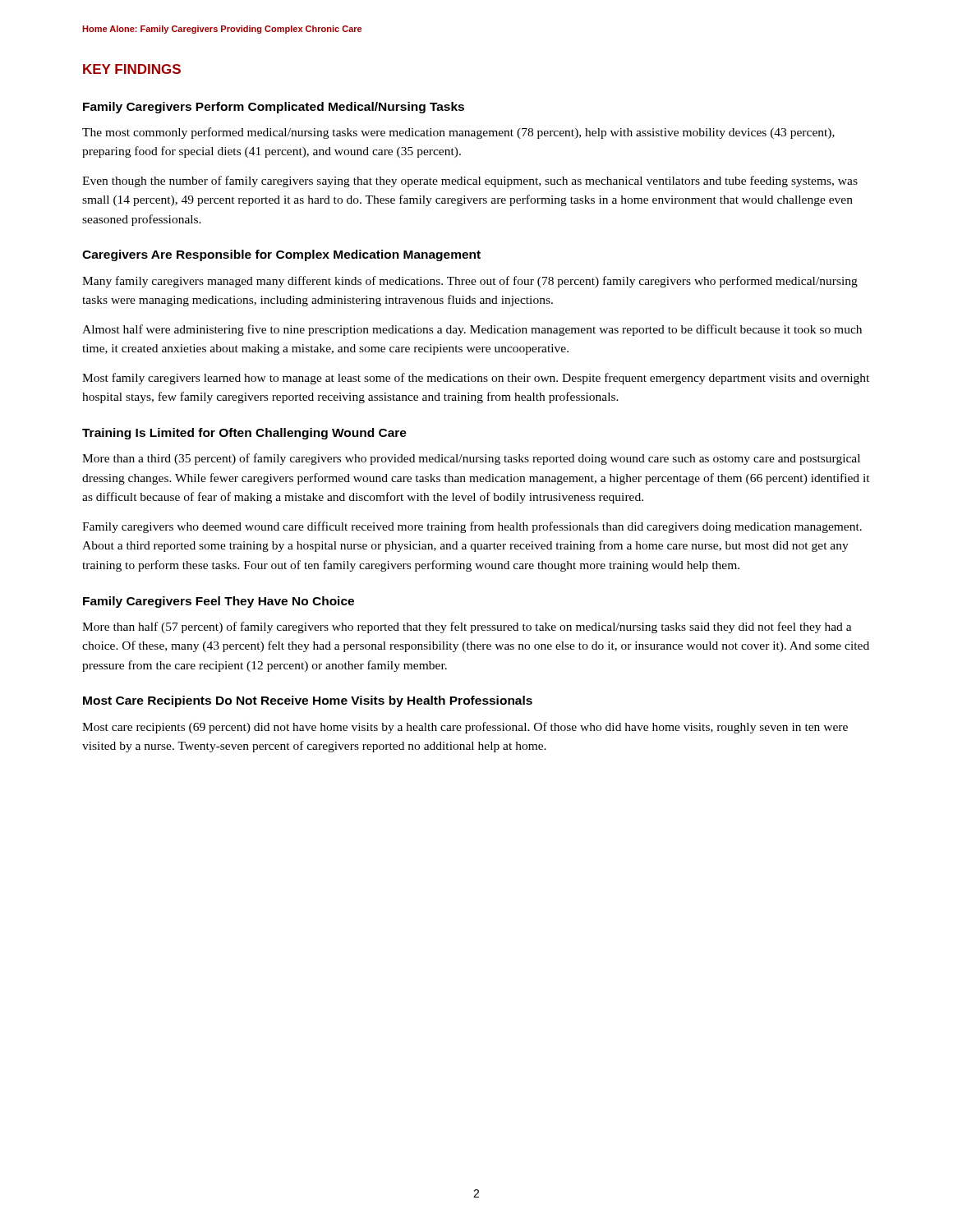Locate the region starting "Family Caregivers Feel"

[218, 600]
